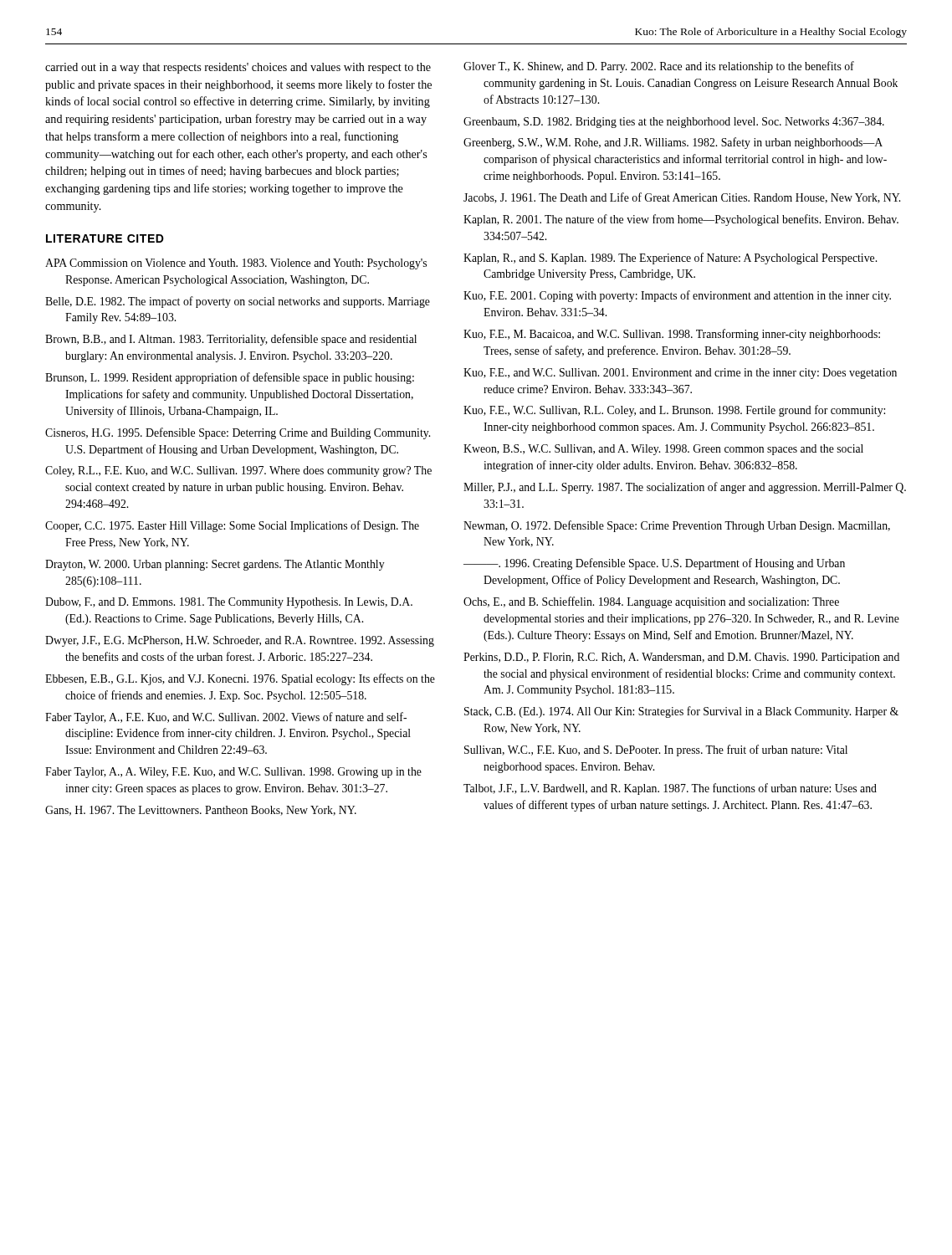This screenshot has width=952, height=1255.
Task: Locate the list item that reads "Ochs, E., and B. Schieffelin."
Action: pyautogui.click(x=681, y=619)
